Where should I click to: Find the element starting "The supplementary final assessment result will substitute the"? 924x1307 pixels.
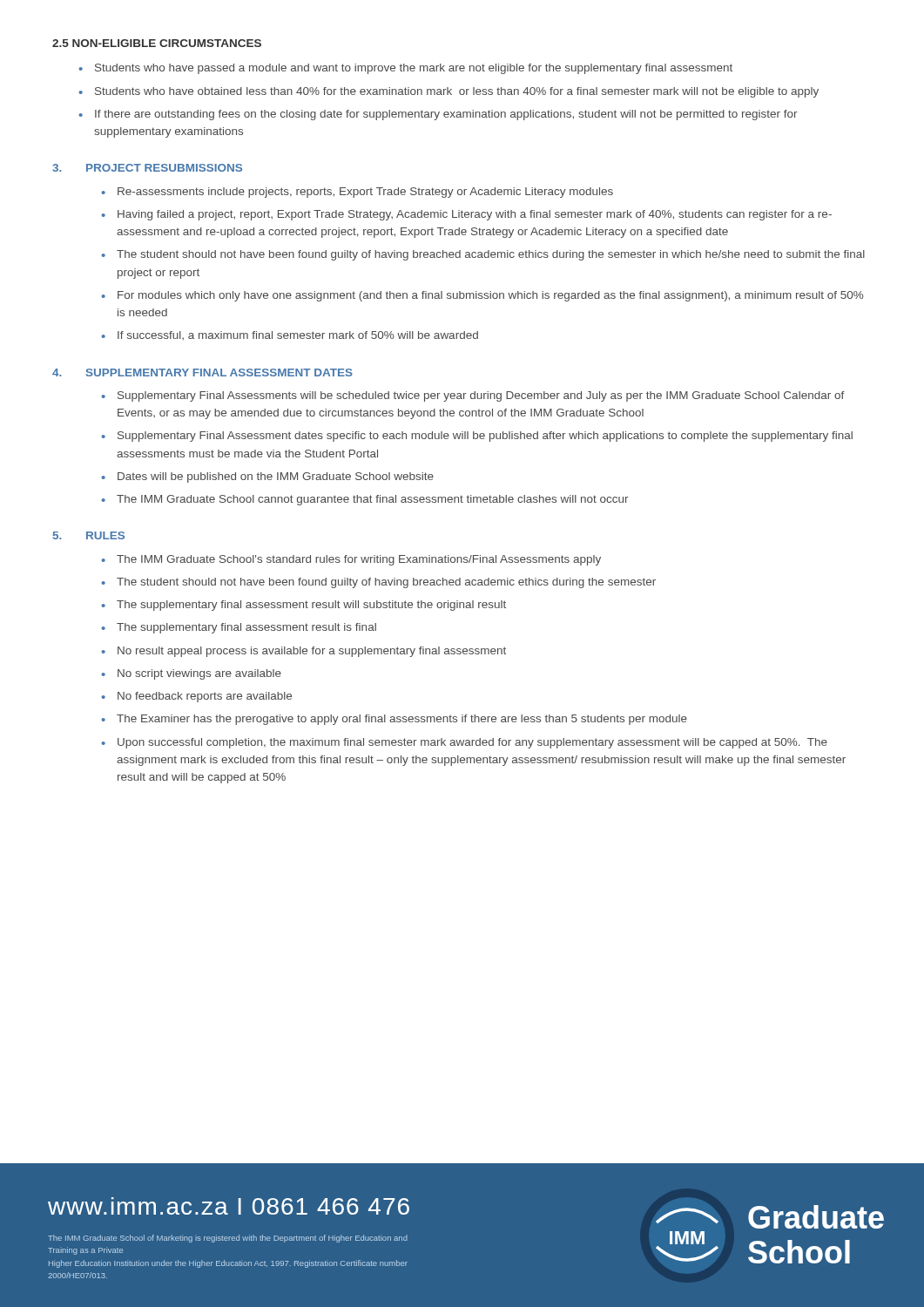(x=486, y=605)
